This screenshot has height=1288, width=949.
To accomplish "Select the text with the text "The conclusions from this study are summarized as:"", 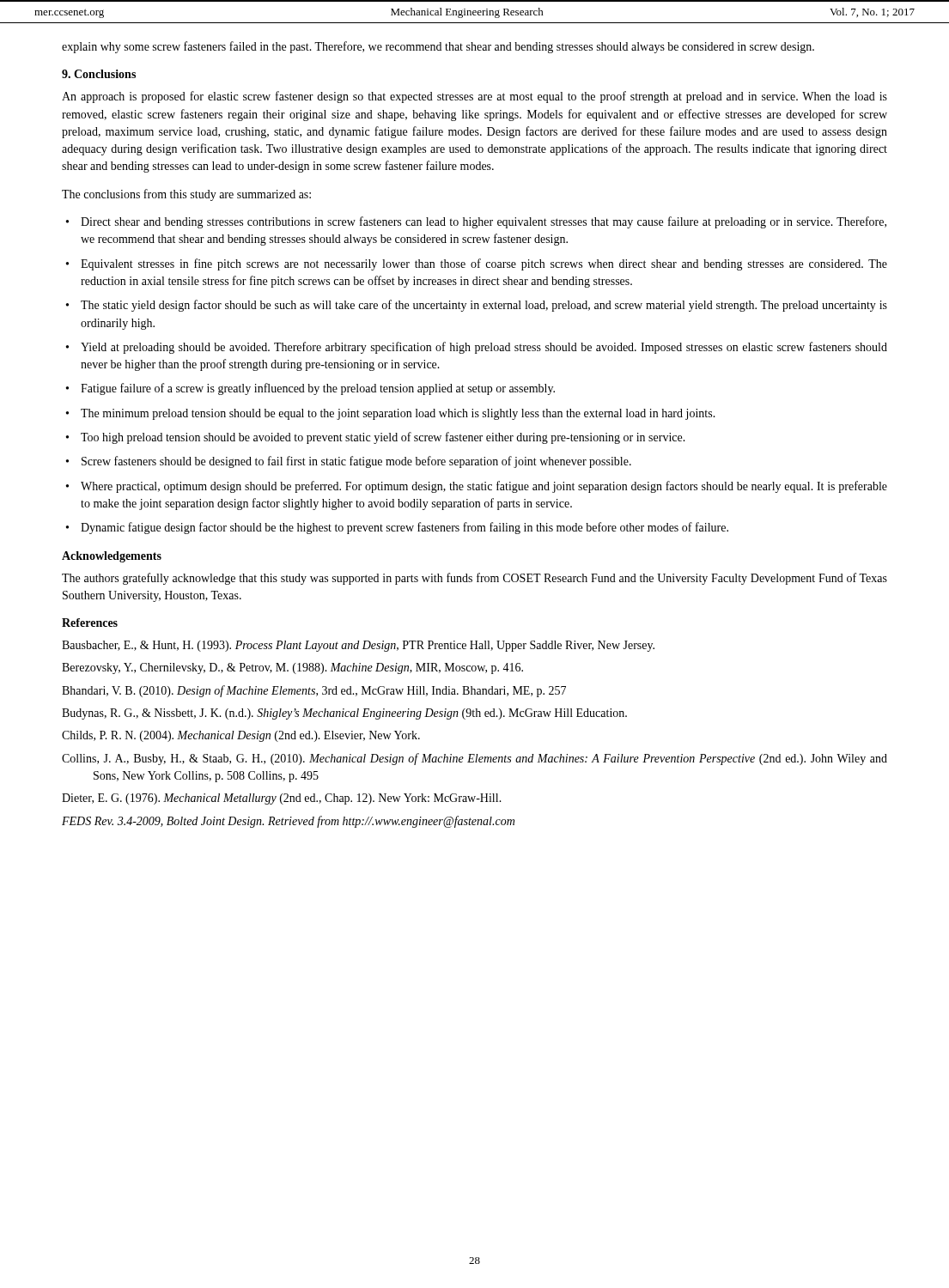I will pos(186,195).
